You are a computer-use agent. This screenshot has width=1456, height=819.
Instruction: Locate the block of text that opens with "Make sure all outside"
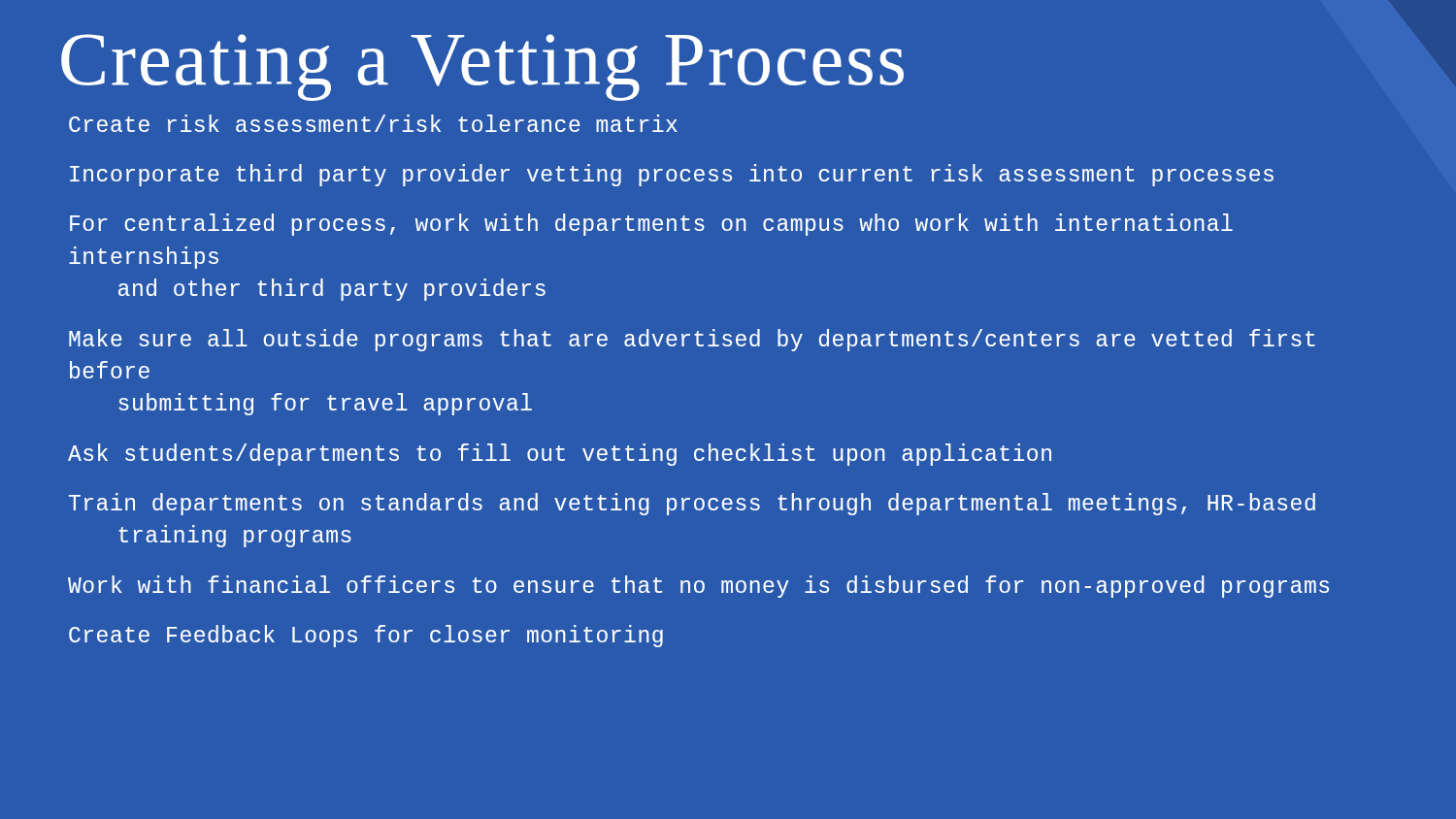click(x=692, y=340)
